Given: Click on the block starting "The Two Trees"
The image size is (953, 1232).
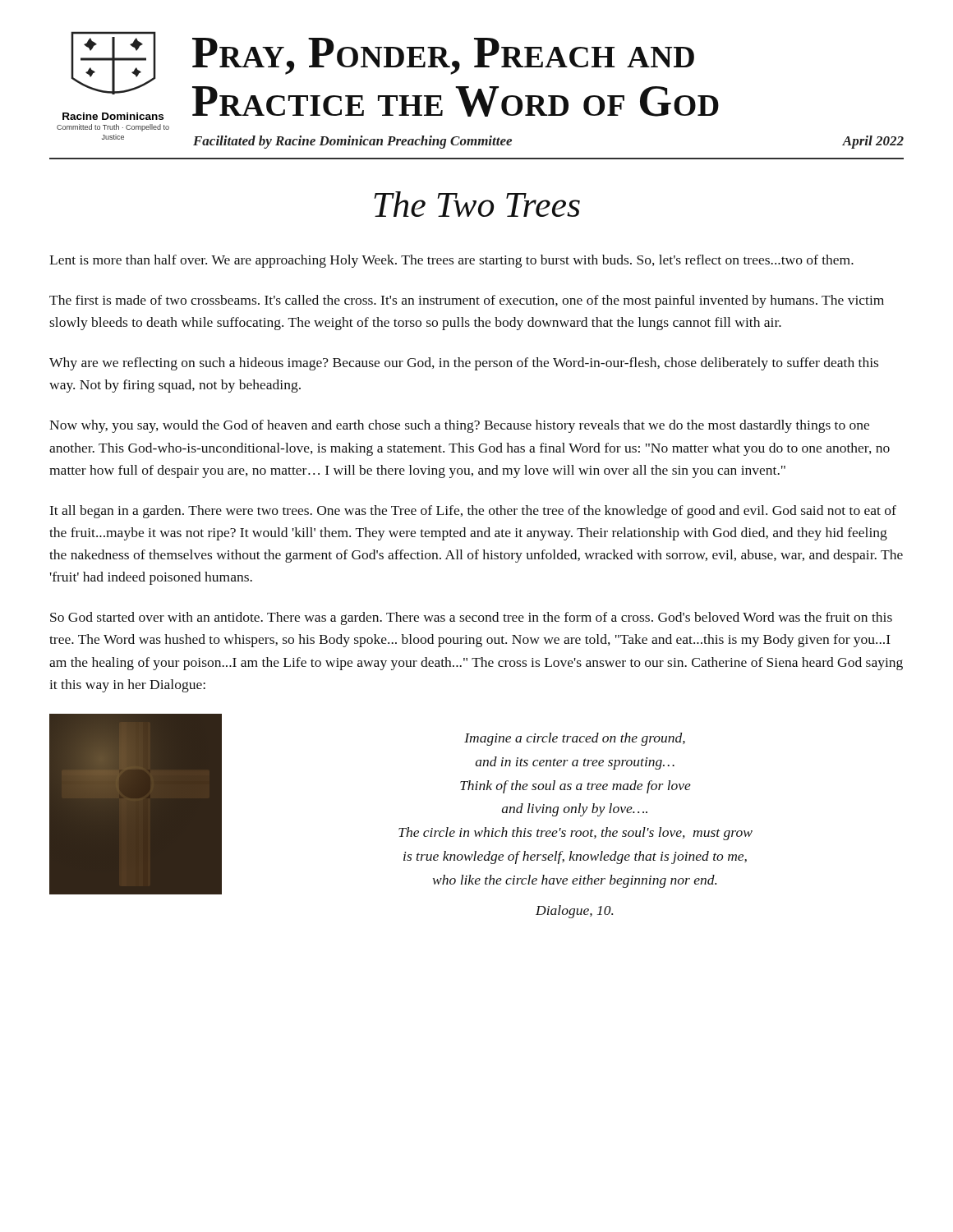Looking at the screenshot, I should (476, 205).
